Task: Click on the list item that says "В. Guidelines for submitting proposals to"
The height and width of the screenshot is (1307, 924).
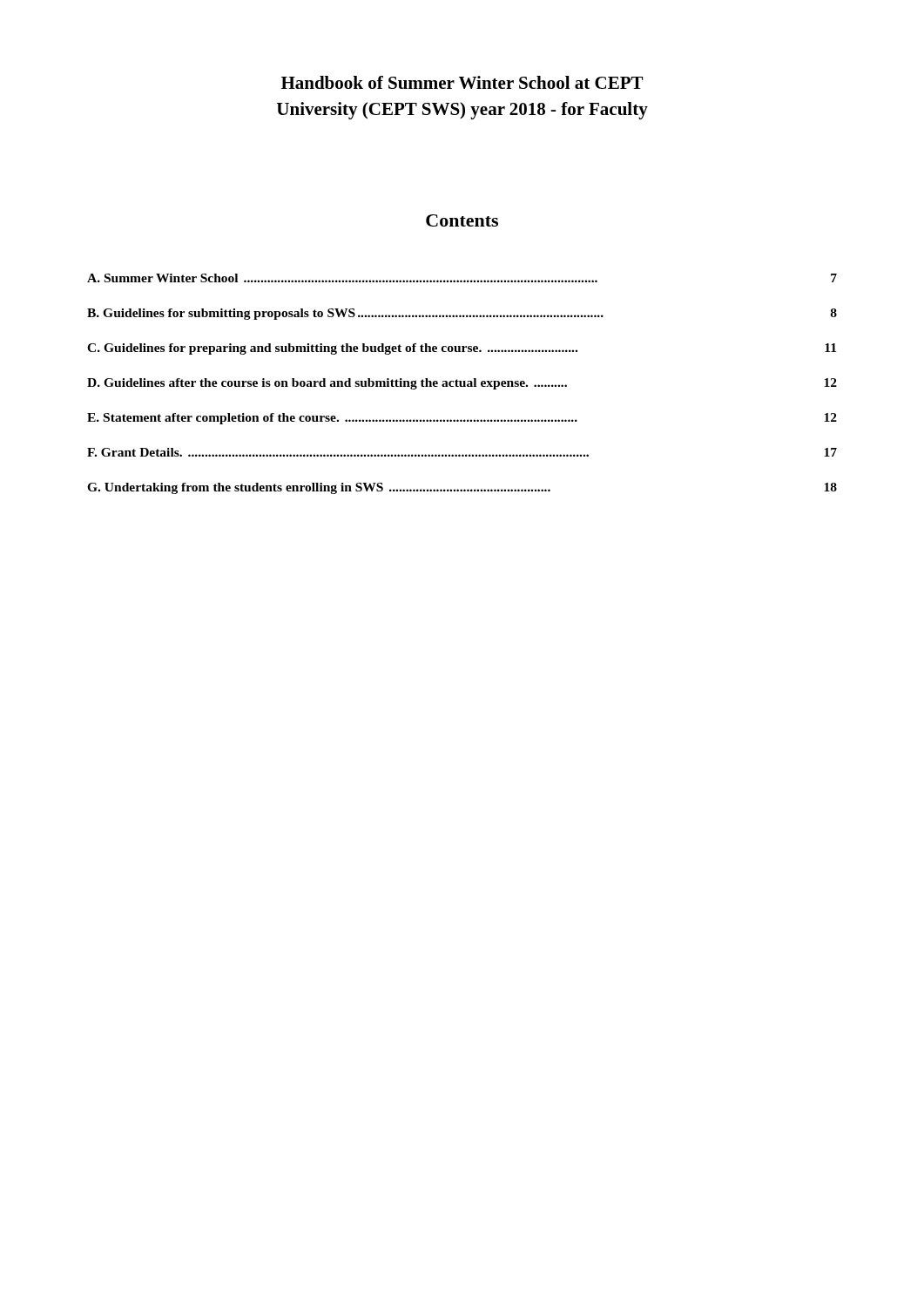Action: tap(462, 313)
